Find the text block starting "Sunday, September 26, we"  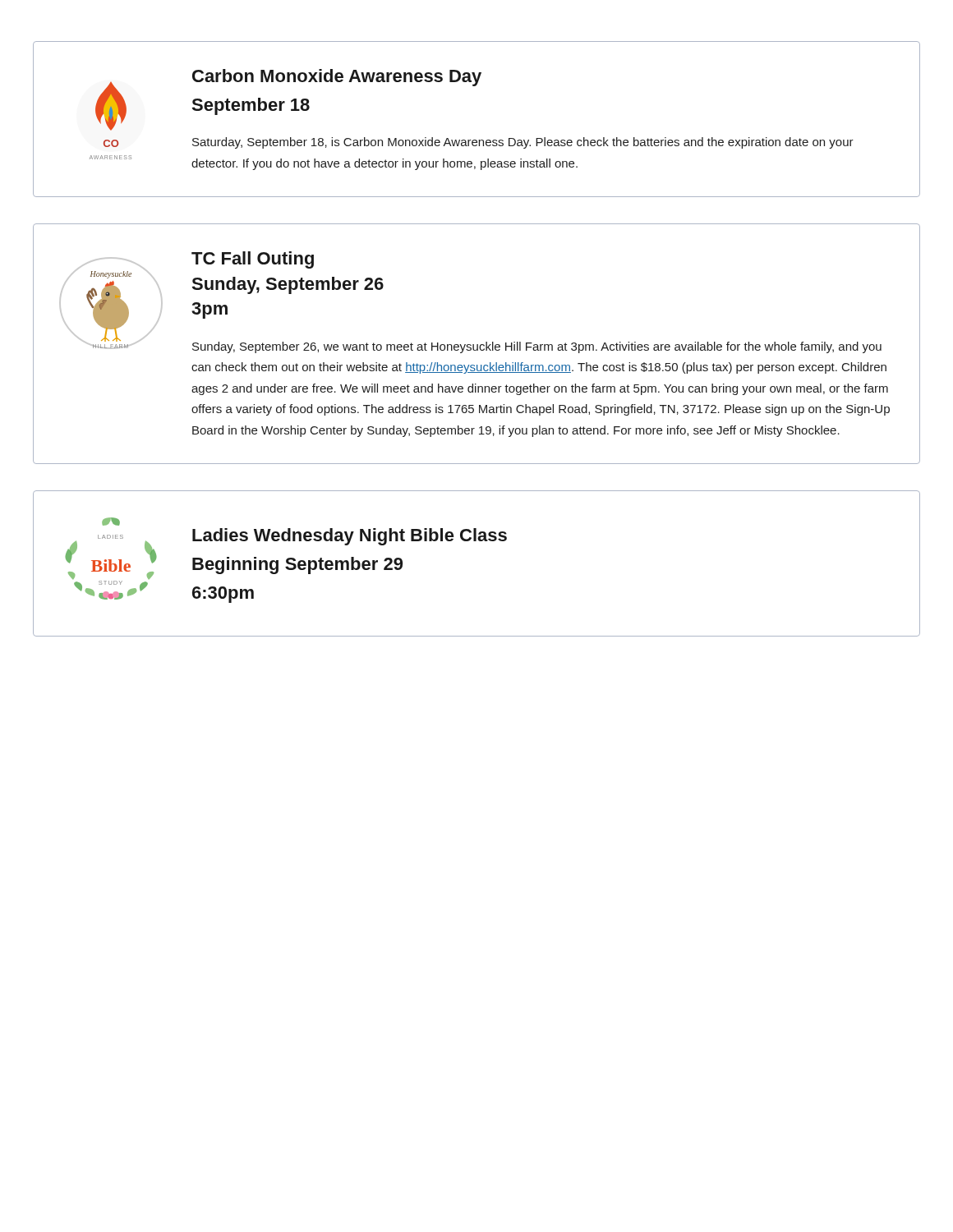541,388
